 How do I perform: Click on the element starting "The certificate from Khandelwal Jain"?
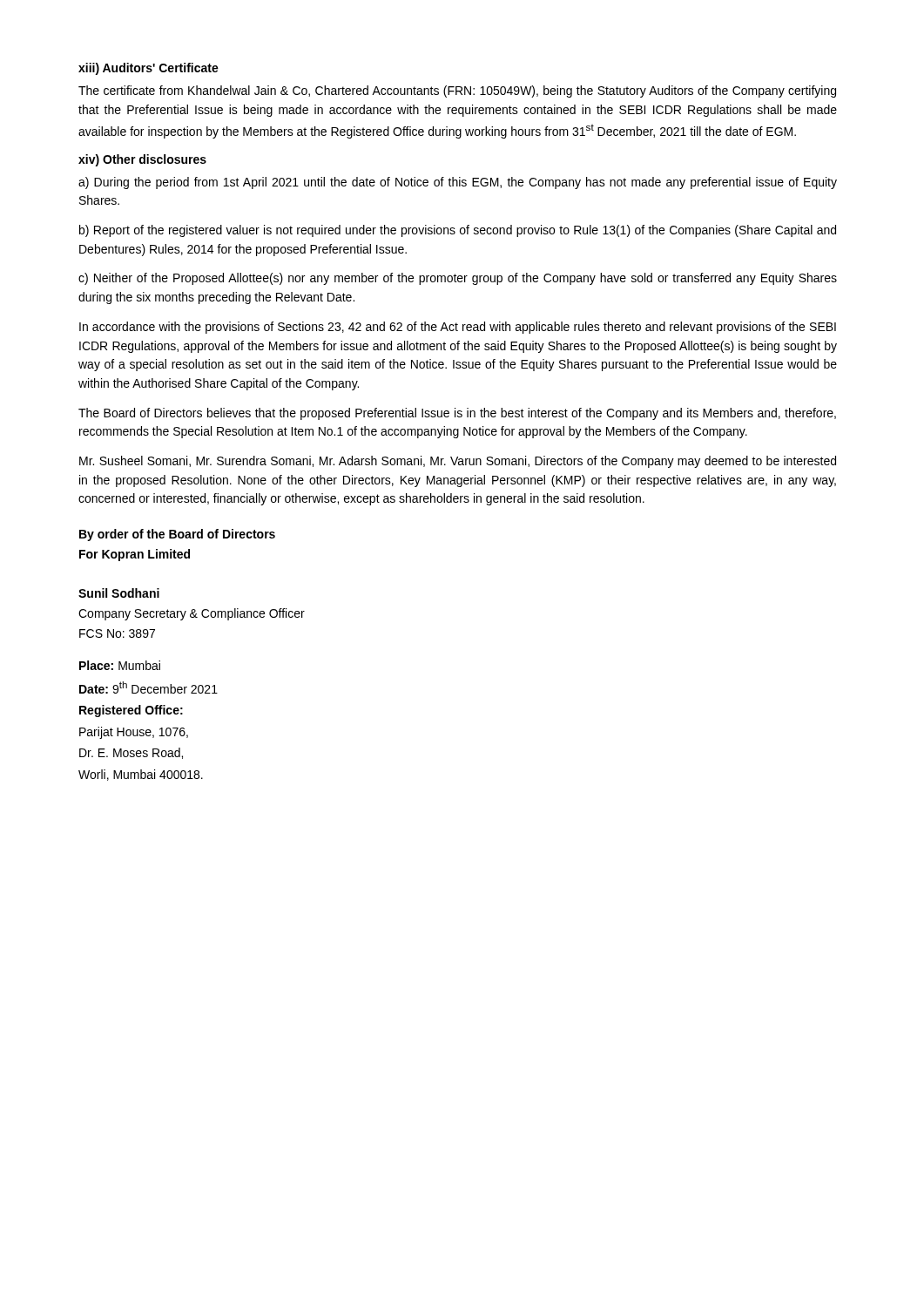click(458, 111)
